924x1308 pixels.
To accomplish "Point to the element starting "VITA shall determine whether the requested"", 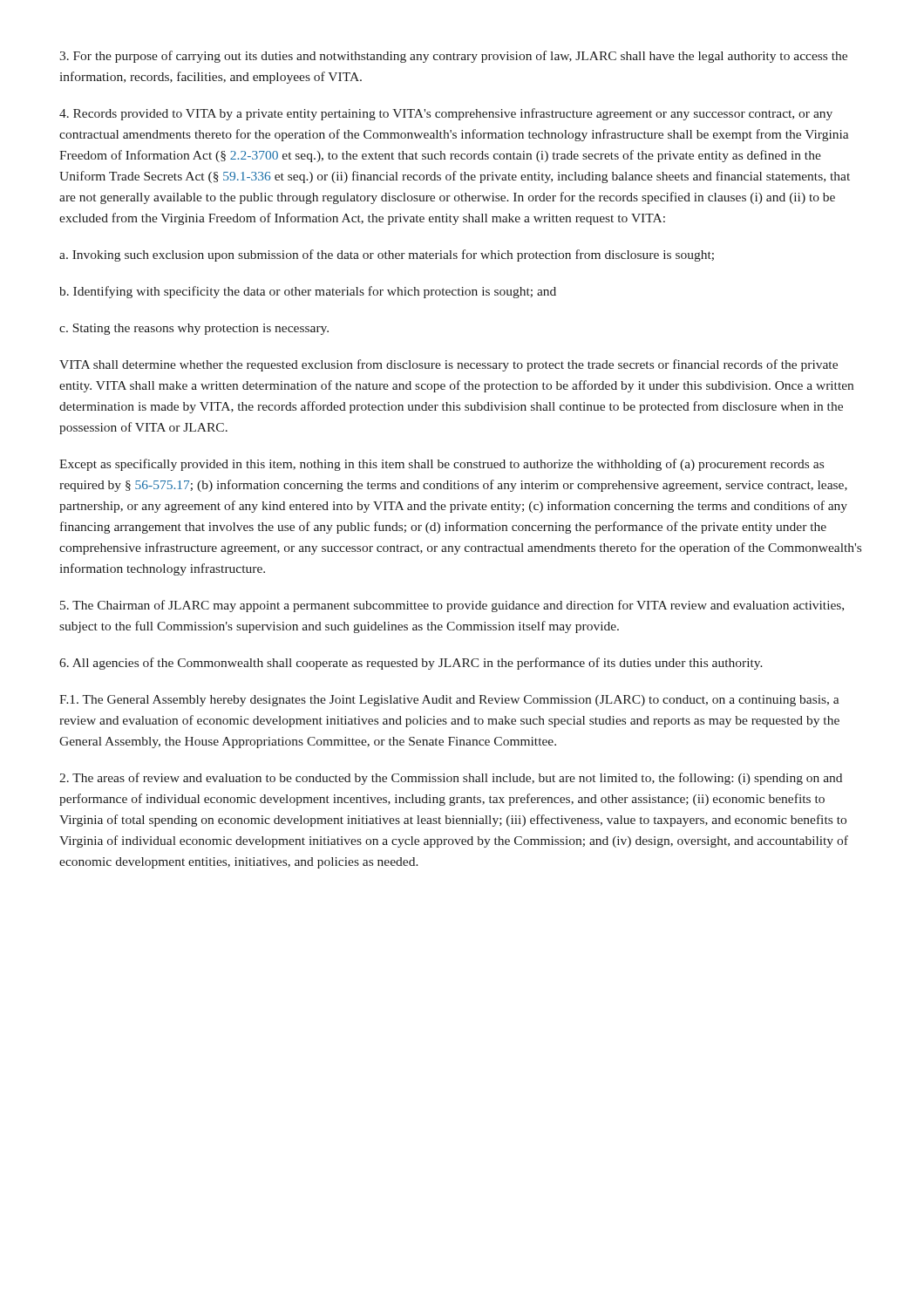I will 457,396.
